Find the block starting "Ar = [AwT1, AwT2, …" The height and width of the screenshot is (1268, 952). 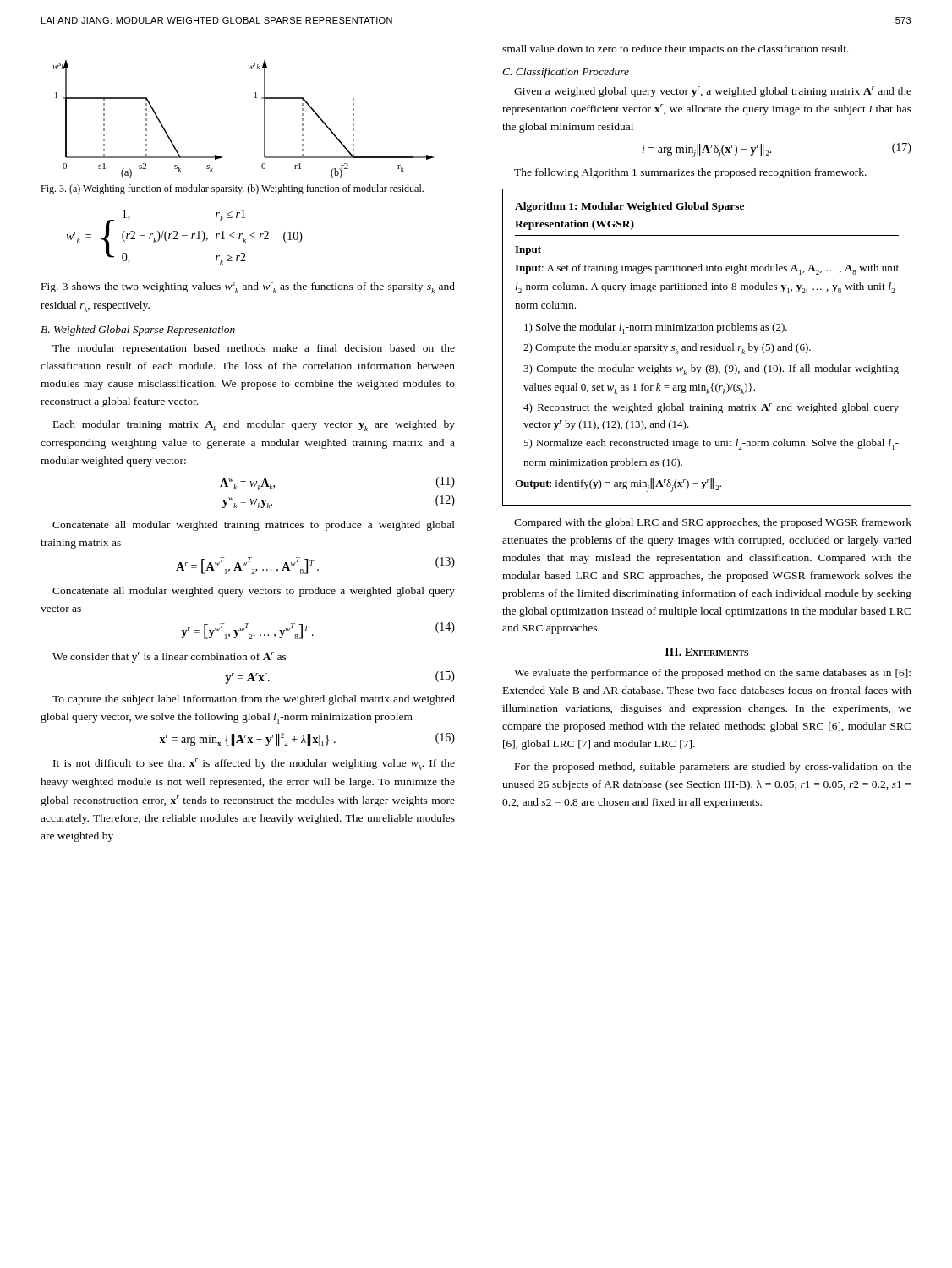point(315,565)
